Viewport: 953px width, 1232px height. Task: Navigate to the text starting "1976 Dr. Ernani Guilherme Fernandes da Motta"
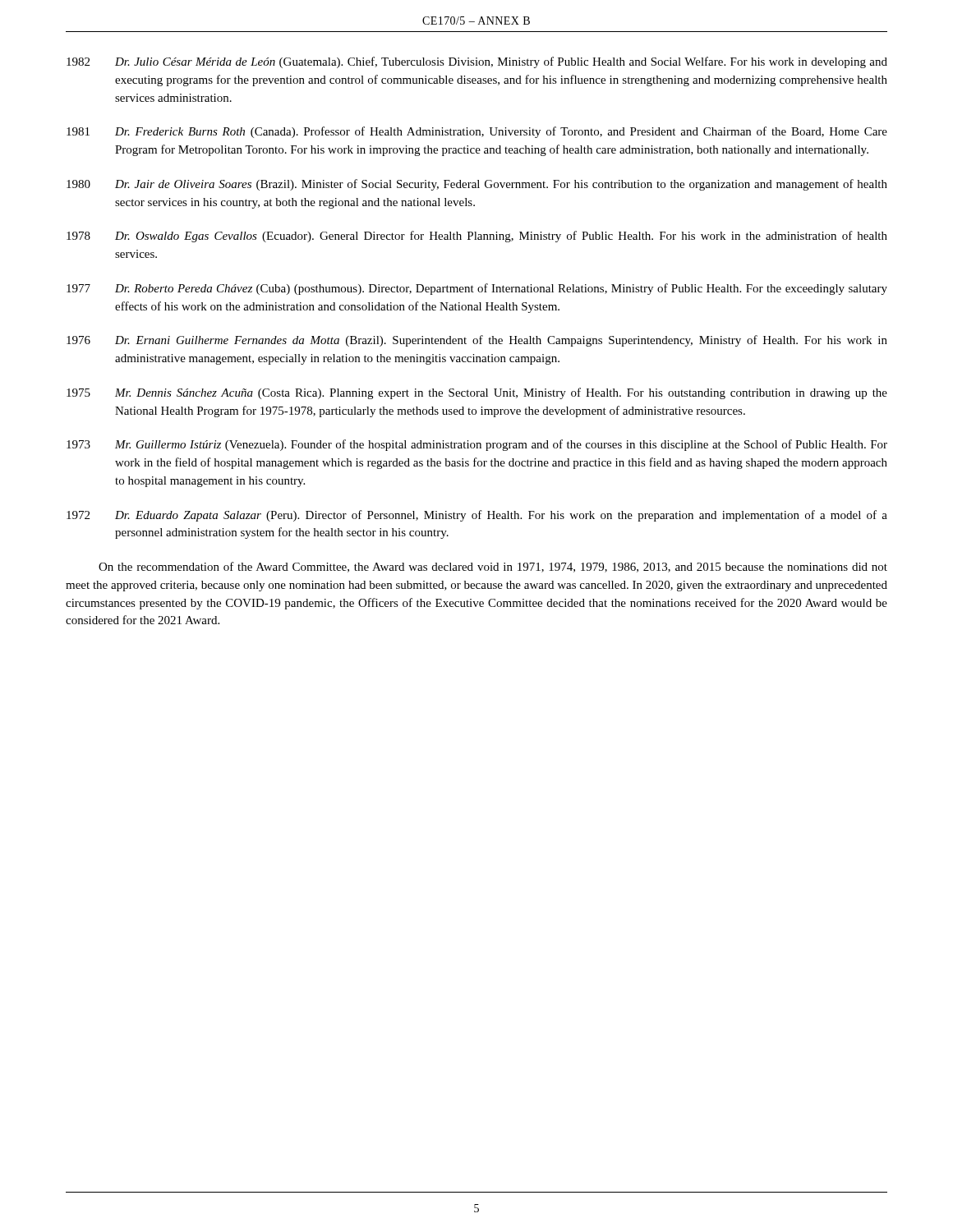tap(476, 350)
